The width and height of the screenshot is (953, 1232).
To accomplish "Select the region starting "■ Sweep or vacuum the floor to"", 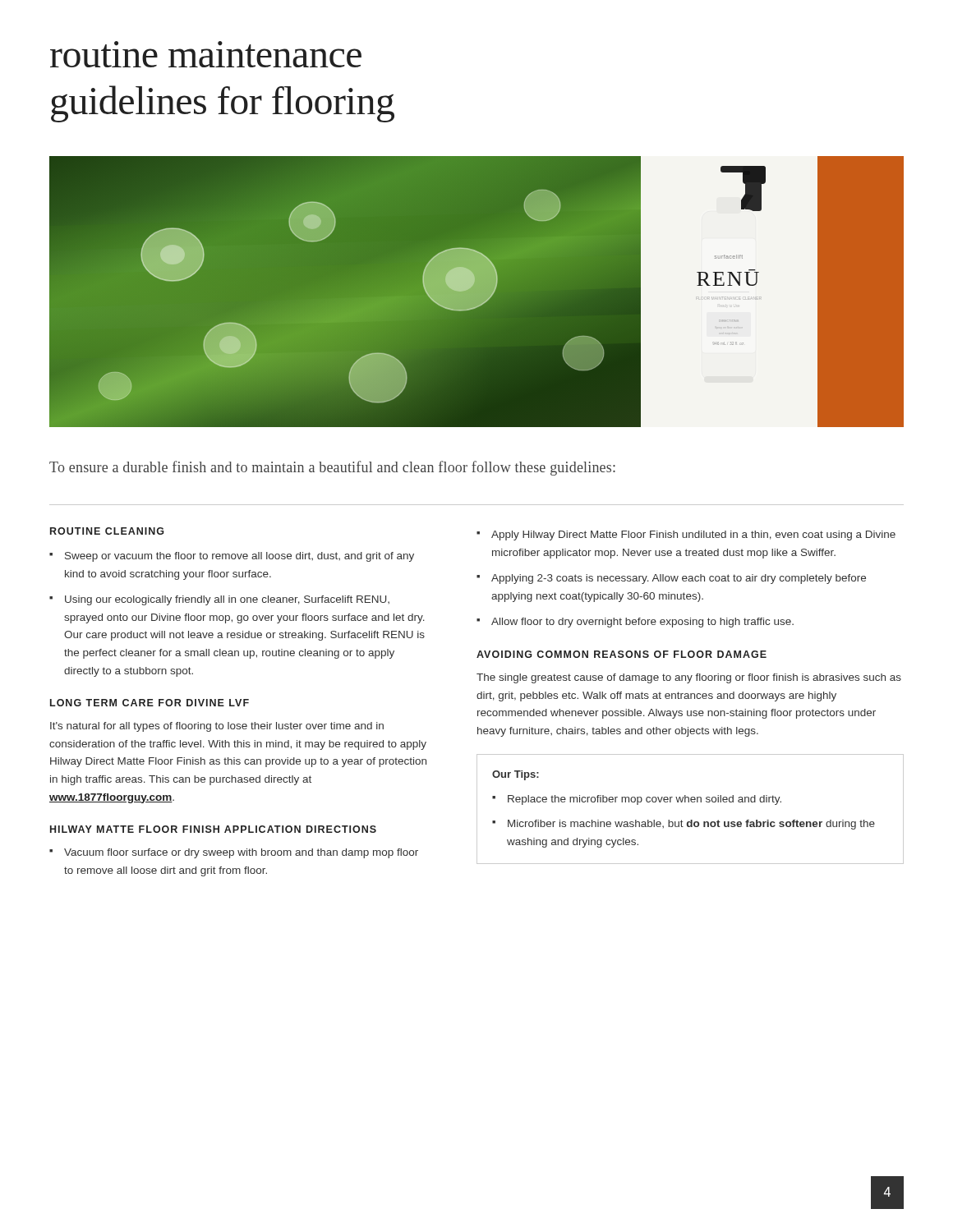I will pyautogui.click(x=232, y=565).
